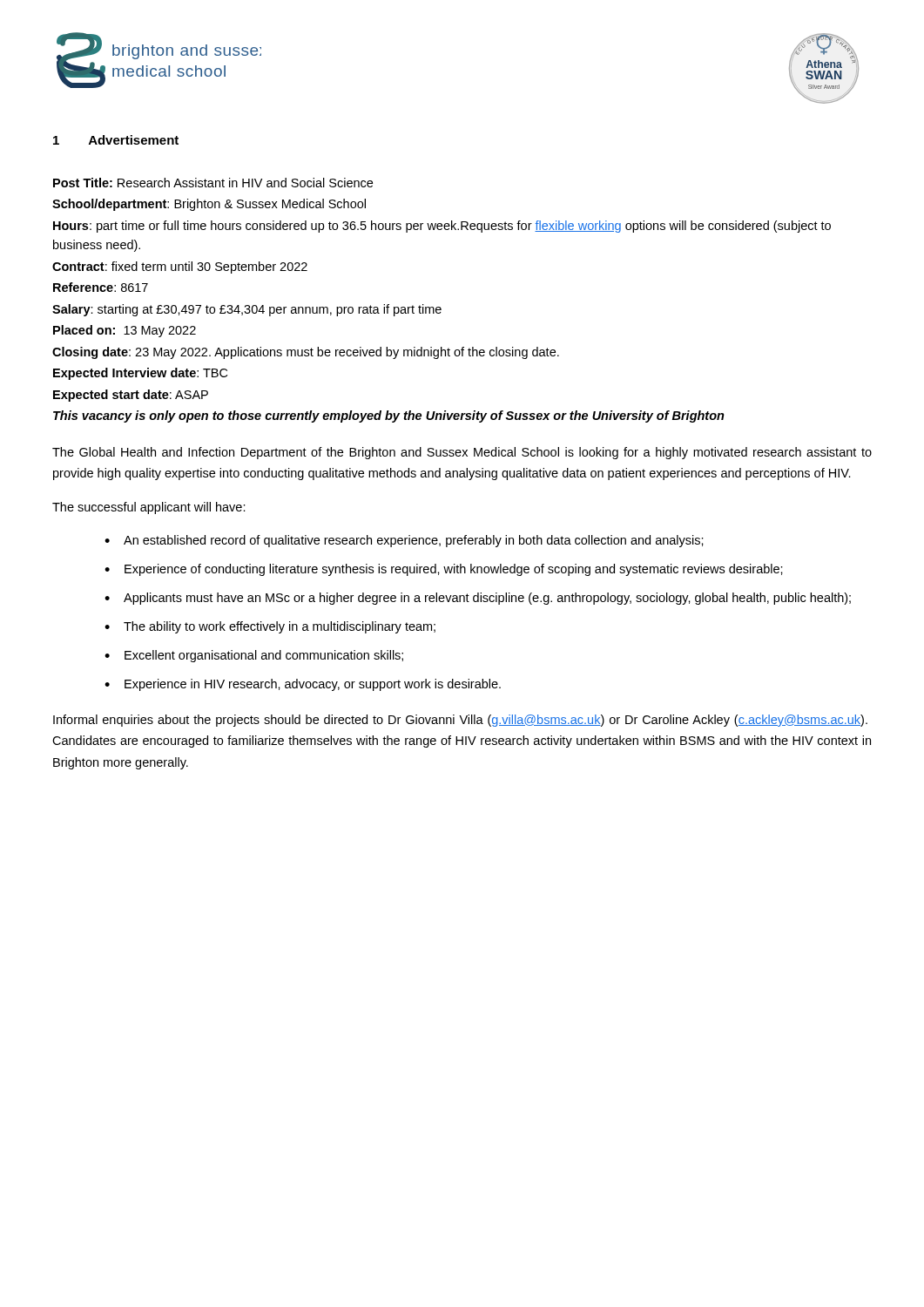Click on the list item that says "• Experience of conducting literature"

(488, 569)
